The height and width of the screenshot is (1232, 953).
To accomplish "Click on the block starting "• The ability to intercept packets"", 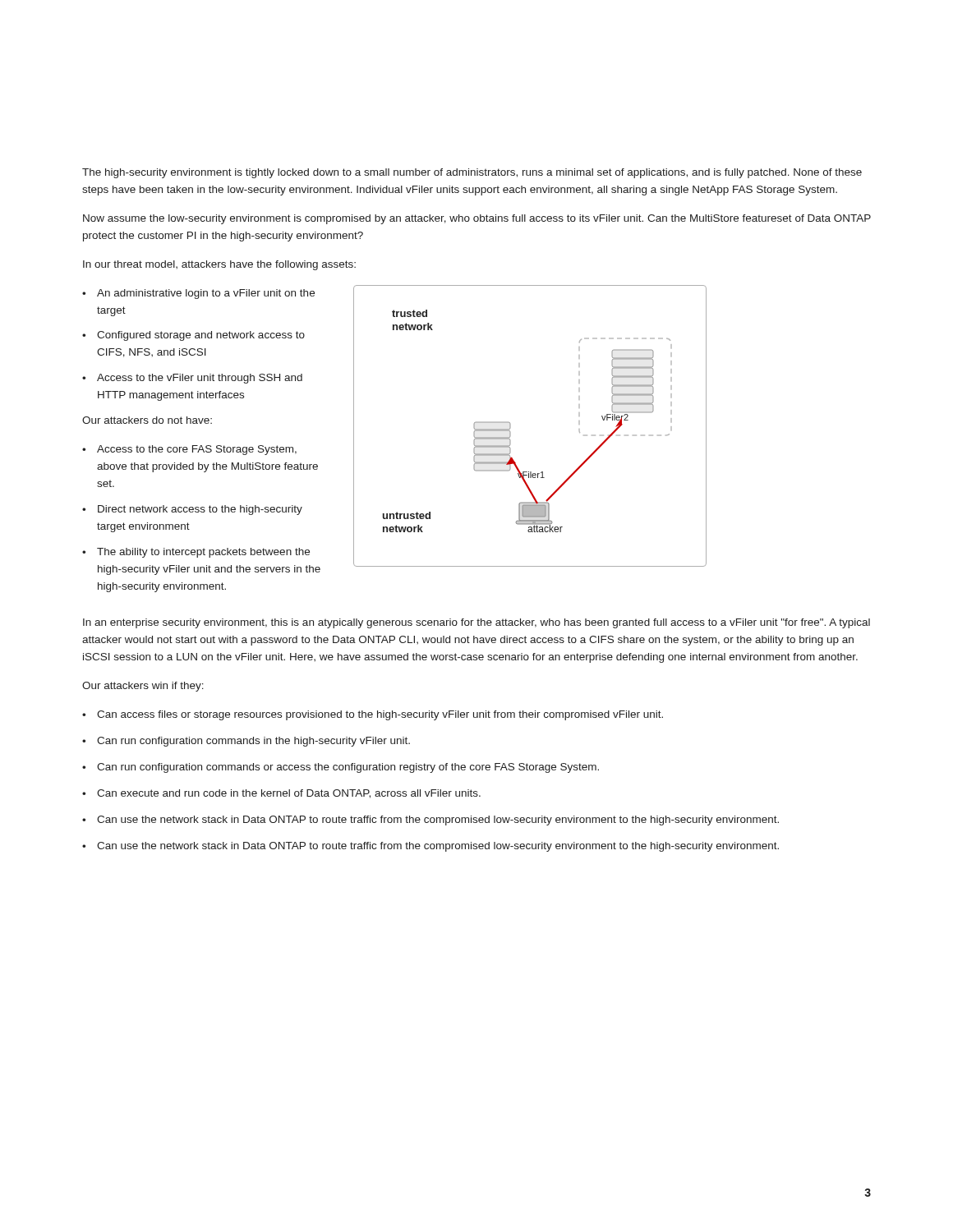I will coord(205,569).
